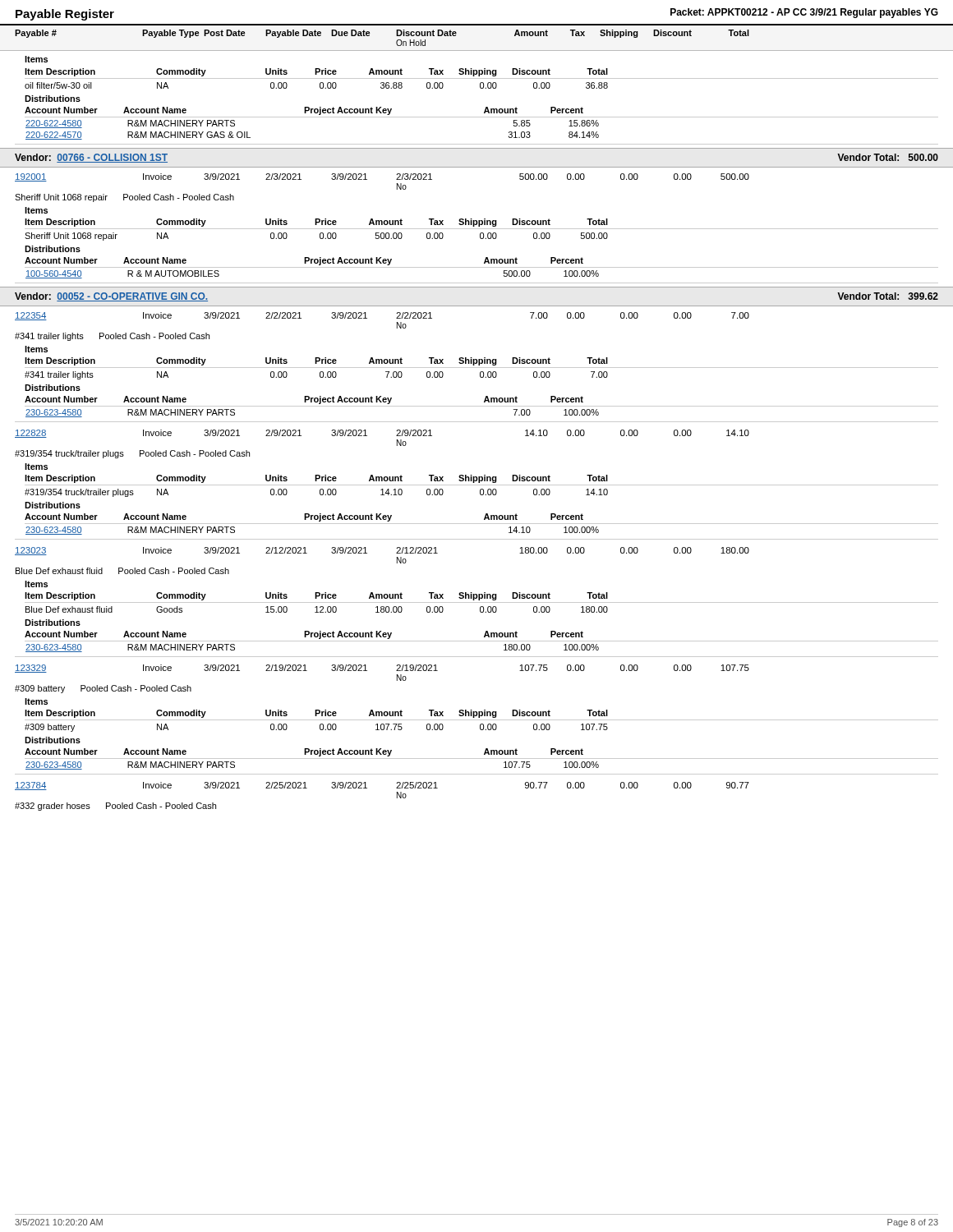Image resolution: width=953 pixels, height=1232 pixels.
Task: Find the table that mentions "R & M AUTOMOBILES"
Action: tap(481, 274)
